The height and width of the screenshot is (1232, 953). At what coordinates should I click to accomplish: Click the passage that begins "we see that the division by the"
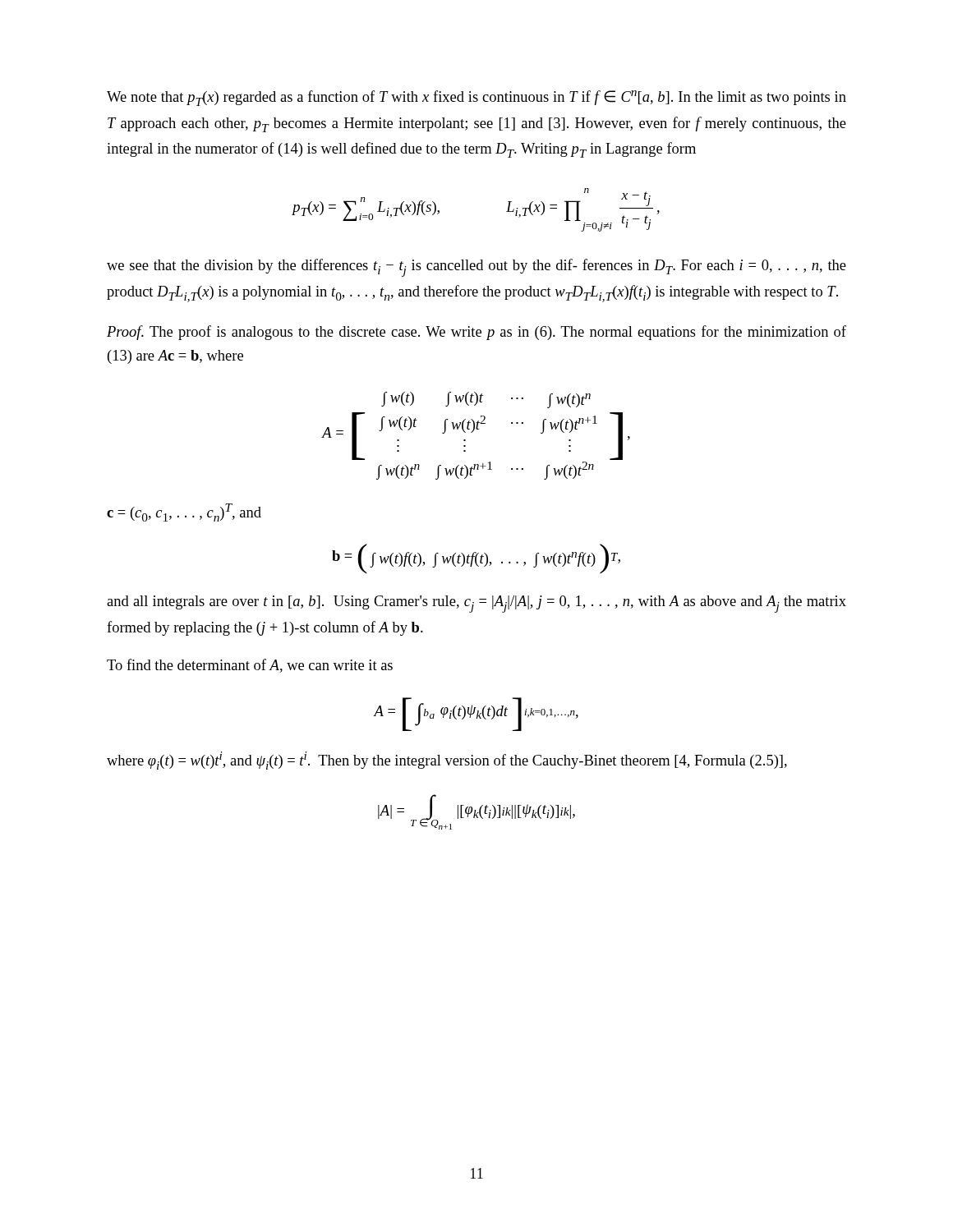point(476,280)
